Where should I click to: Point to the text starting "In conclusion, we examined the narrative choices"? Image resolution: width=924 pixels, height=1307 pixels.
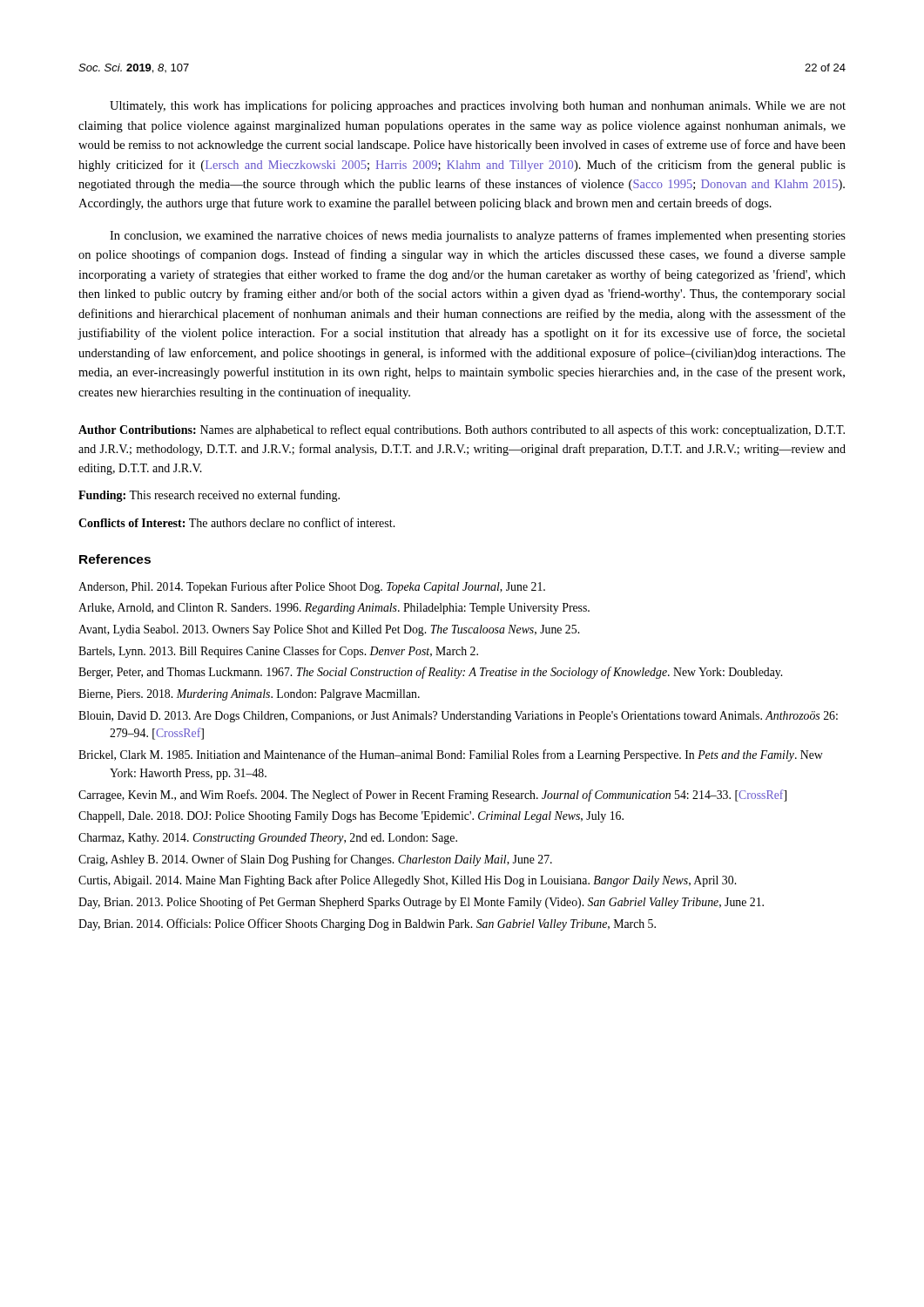[462, 314]
